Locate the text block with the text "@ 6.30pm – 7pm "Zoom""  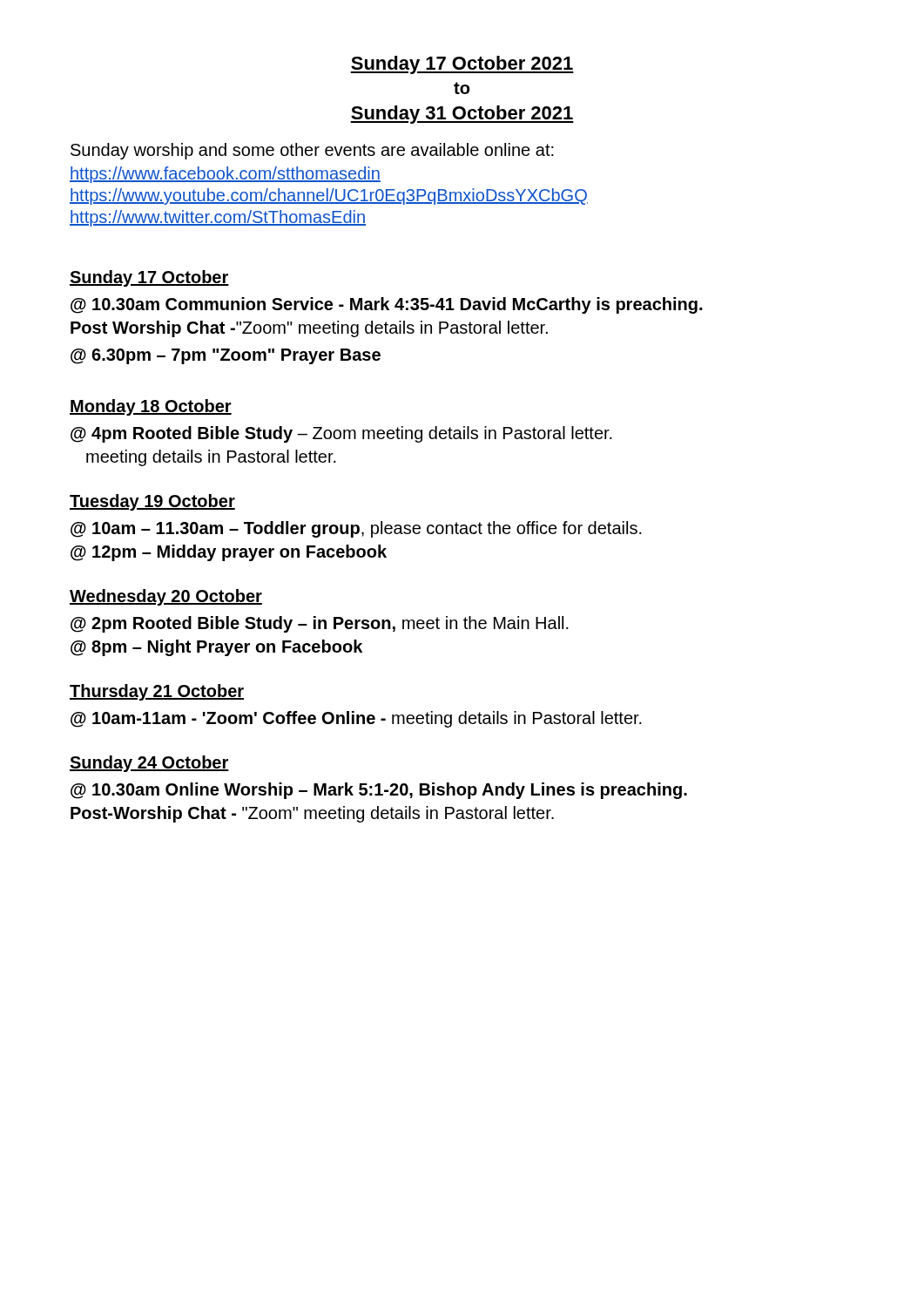click(225, 355)
